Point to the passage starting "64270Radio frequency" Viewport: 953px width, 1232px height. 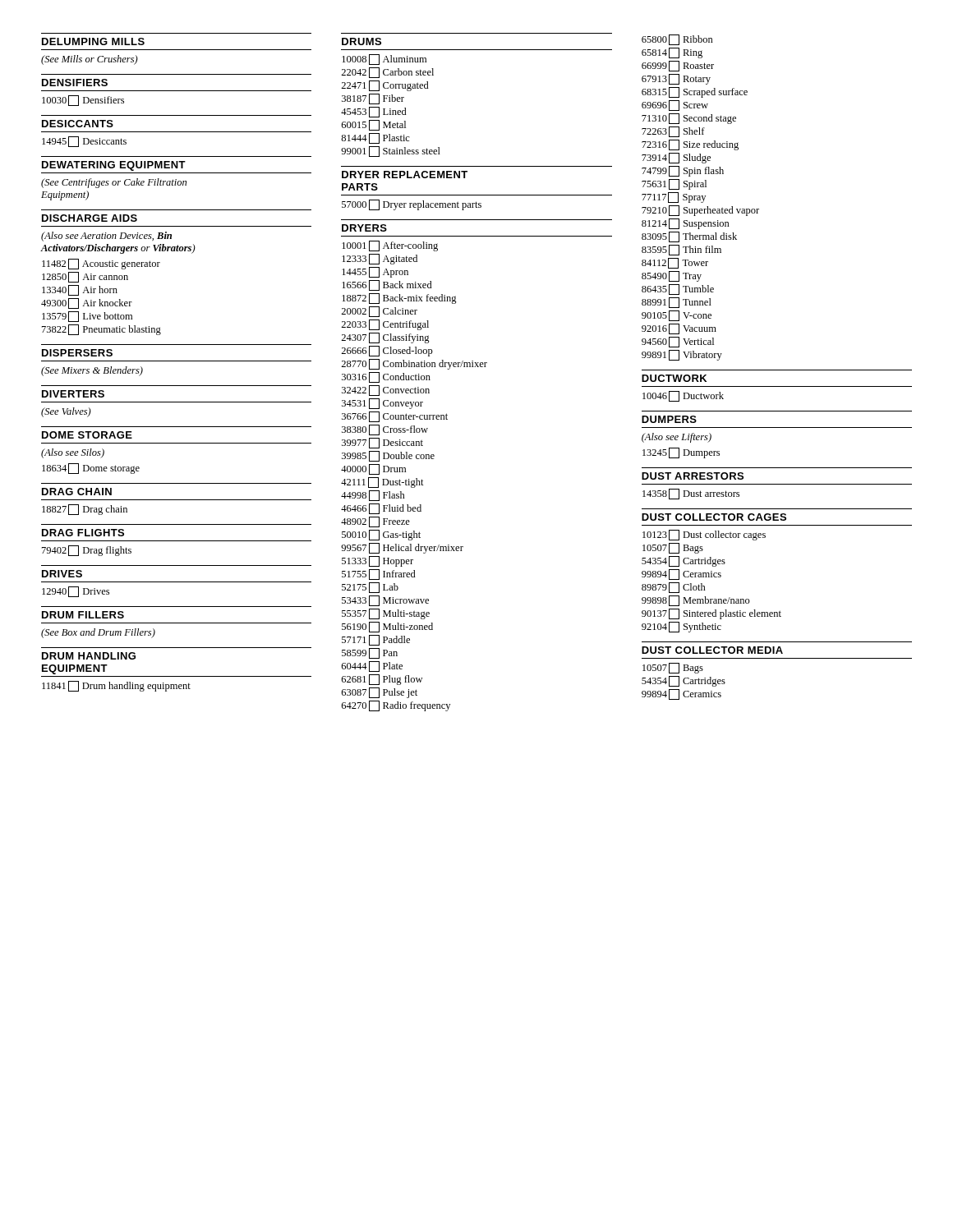click(x=396, y=706)
